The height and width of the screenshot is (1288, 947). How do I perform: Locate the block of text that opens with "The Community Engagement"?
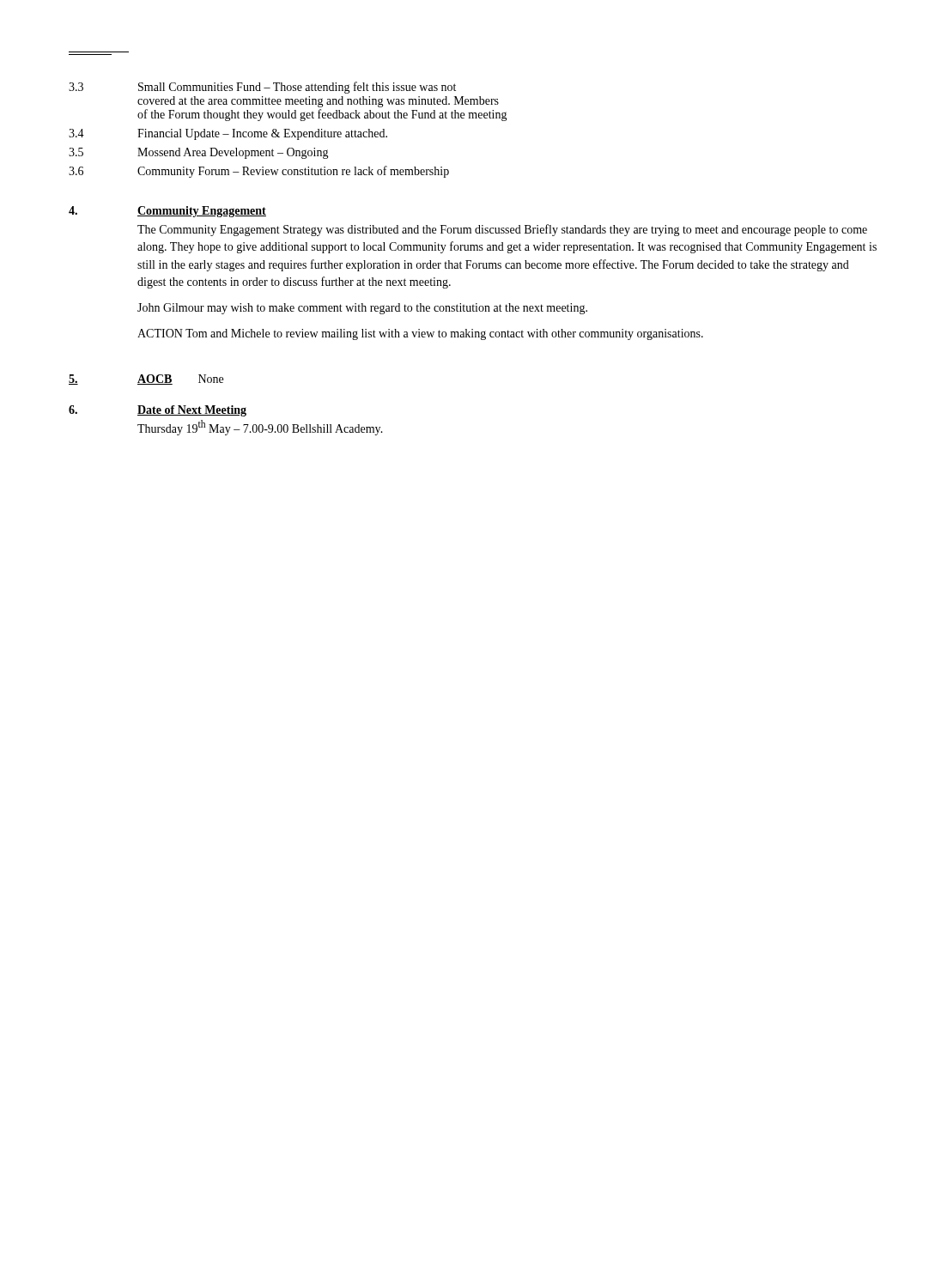tap(502, 230)
